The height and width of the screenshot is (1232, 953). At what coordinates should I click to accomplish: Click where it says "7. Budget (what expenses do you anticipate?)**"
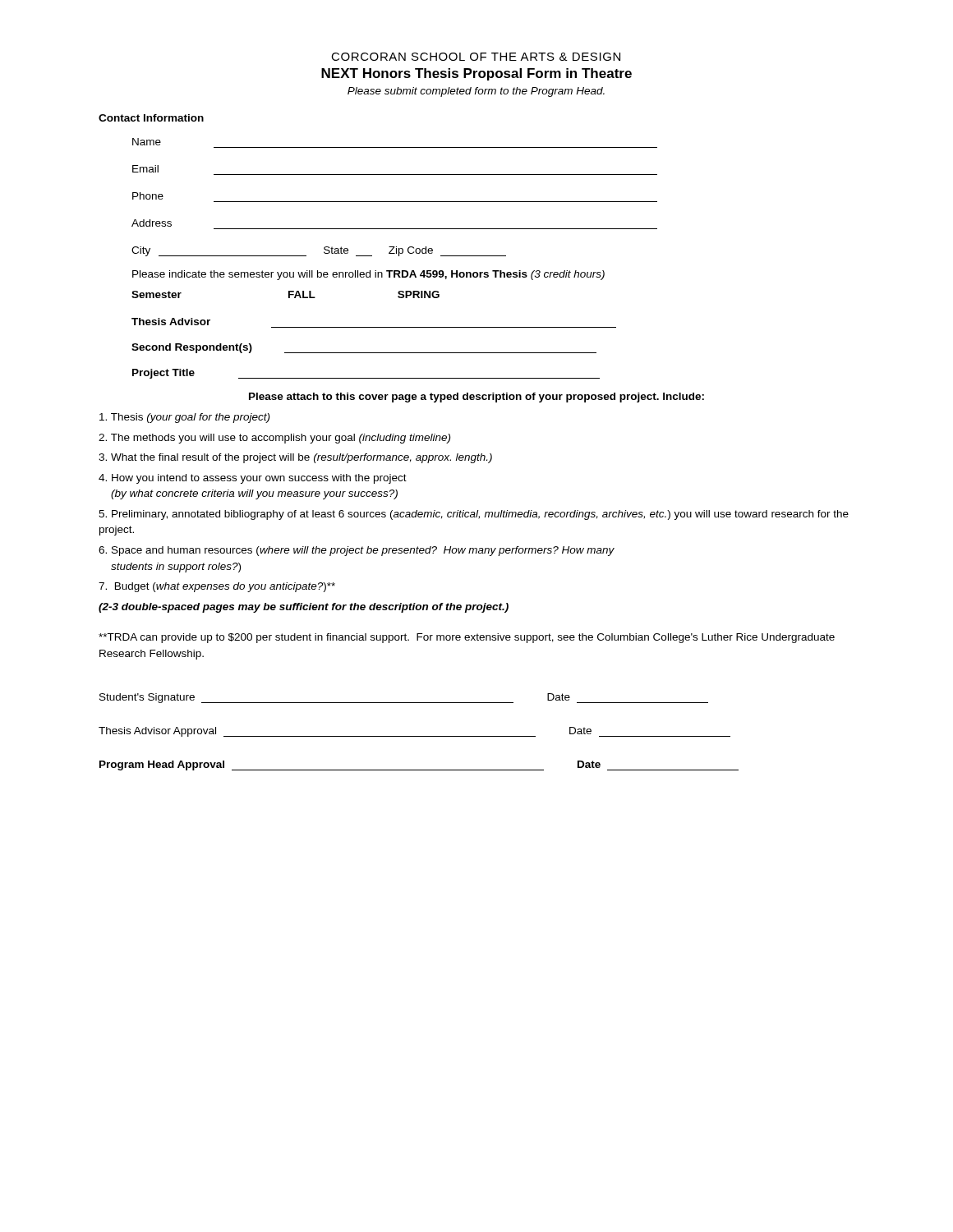(x=217, y=586)
